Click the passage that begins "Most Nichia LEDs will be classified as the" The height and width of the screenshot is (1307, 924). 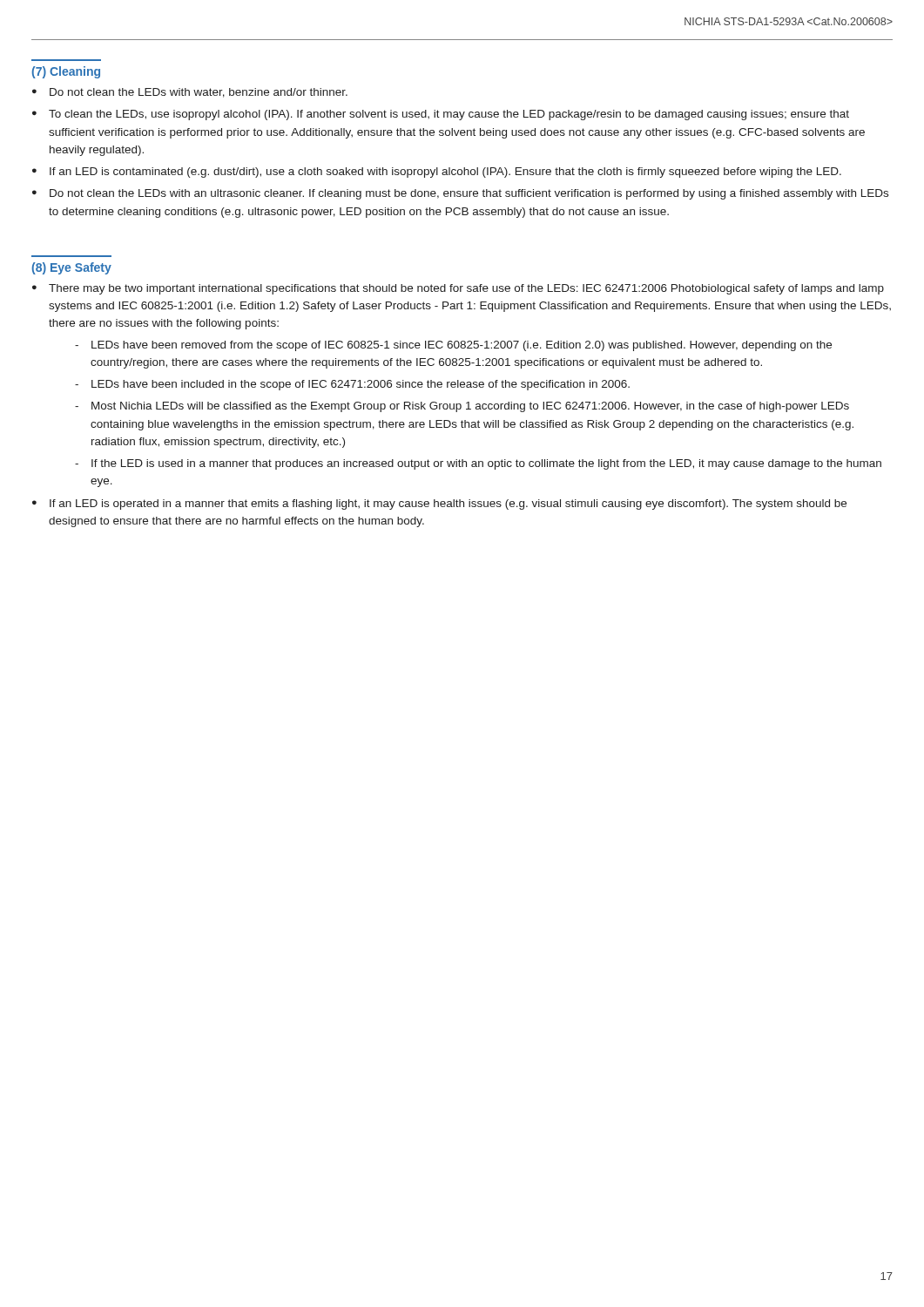473,423
